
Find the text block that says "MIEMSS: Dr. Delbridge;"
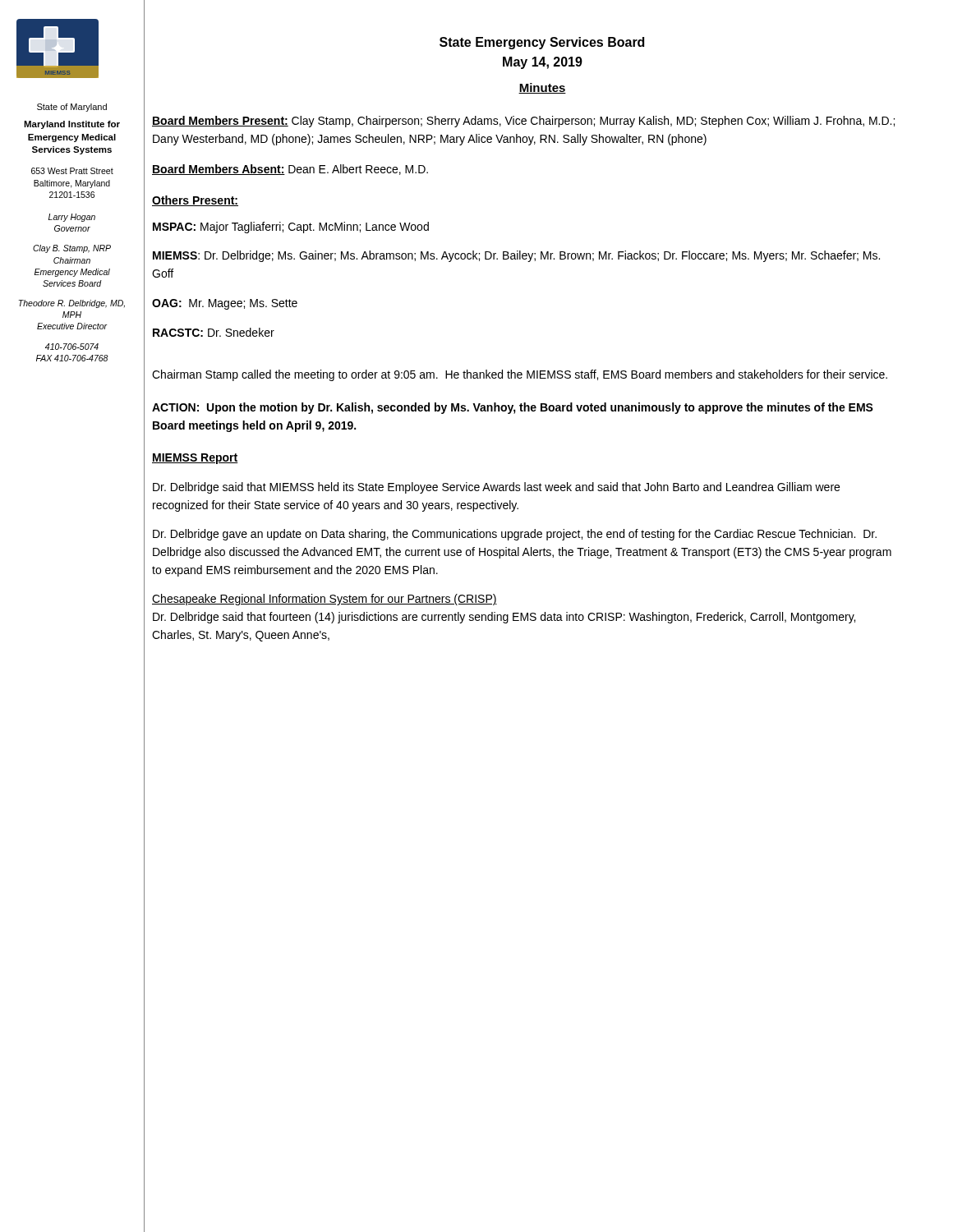click(517, 265)
